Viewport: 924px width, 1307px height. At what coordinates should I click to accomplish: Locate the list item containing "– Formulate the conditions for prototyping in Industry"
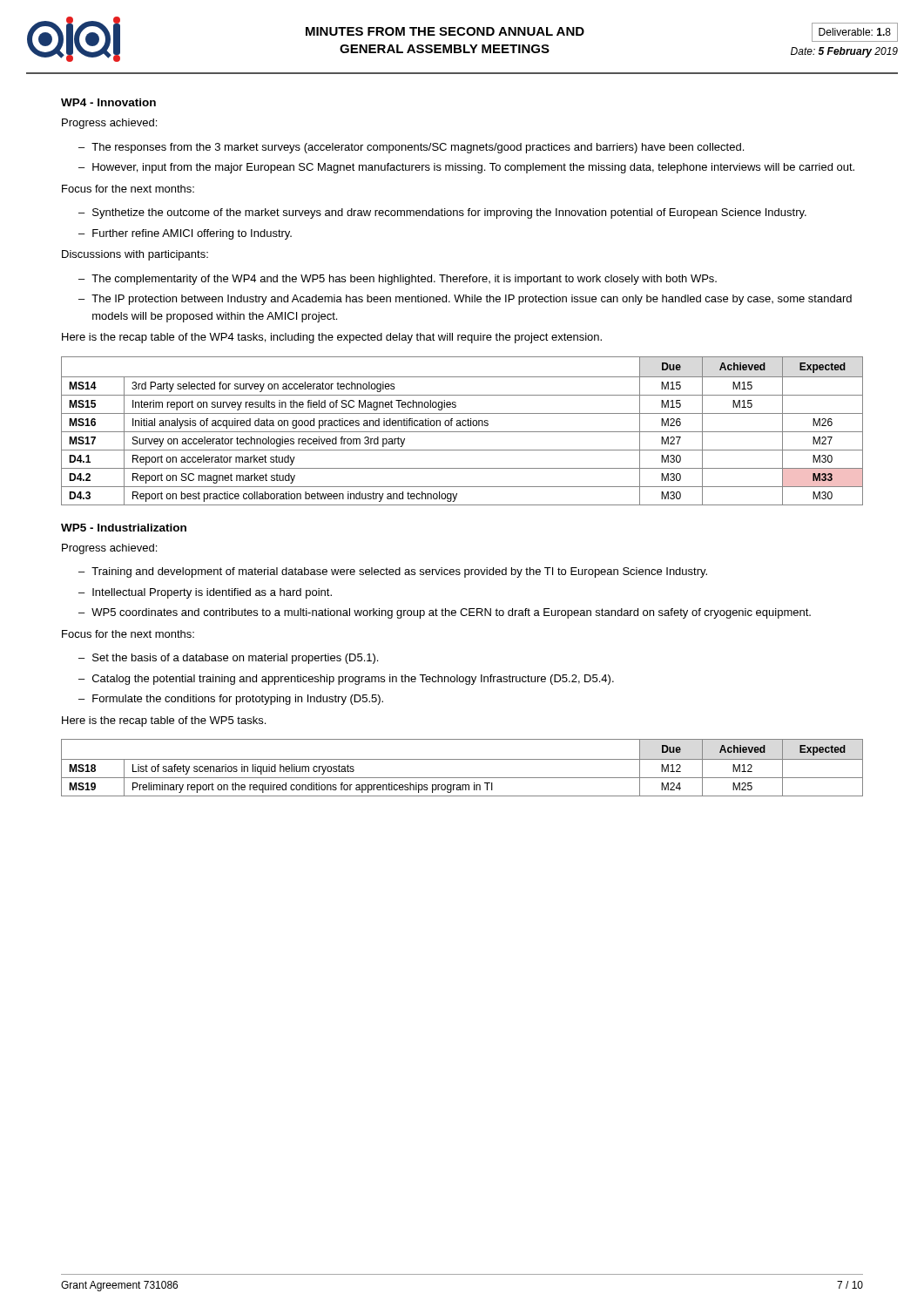(x=231, y=700)
